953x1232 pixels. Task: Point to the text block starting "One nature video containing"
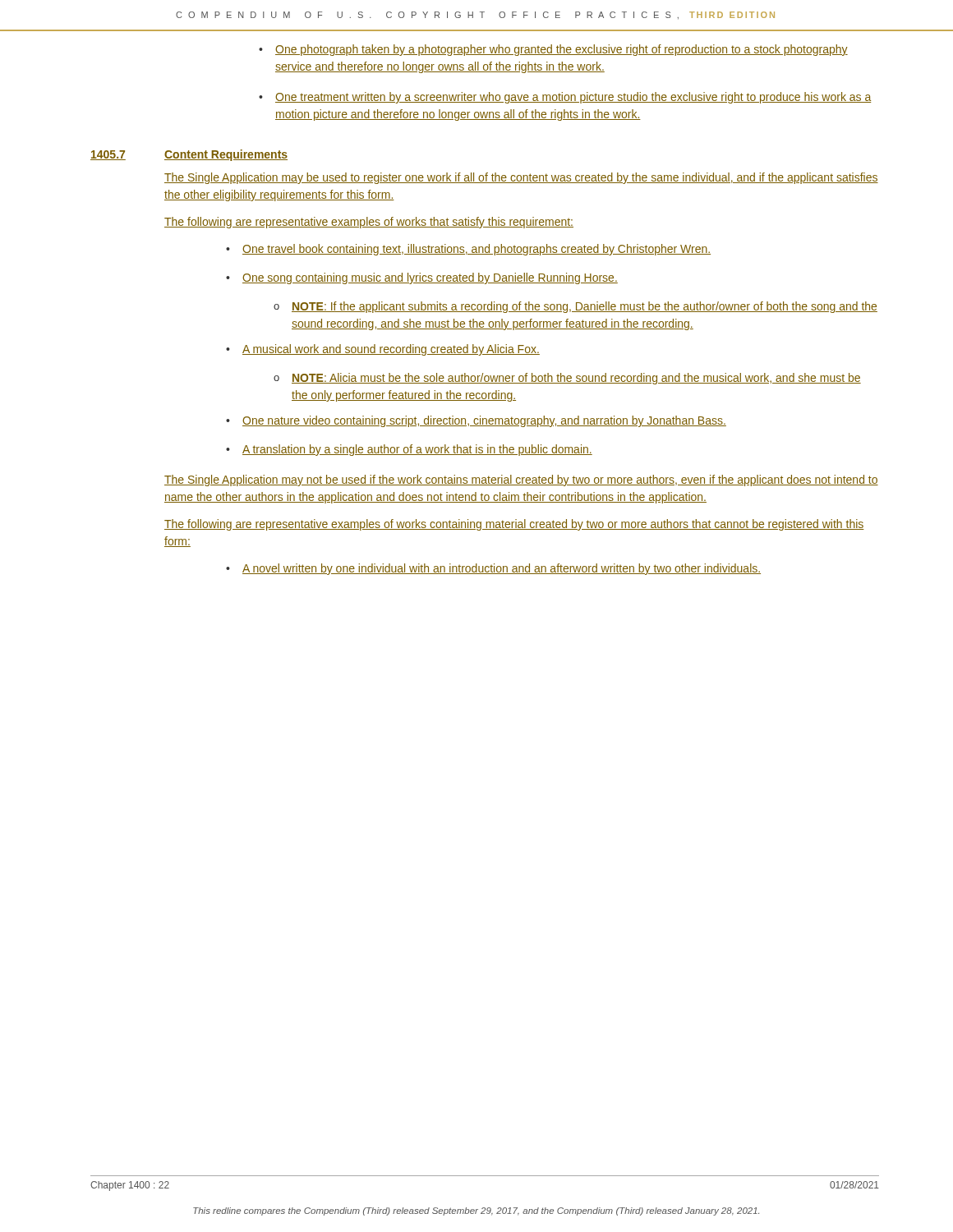coord(484,421)
